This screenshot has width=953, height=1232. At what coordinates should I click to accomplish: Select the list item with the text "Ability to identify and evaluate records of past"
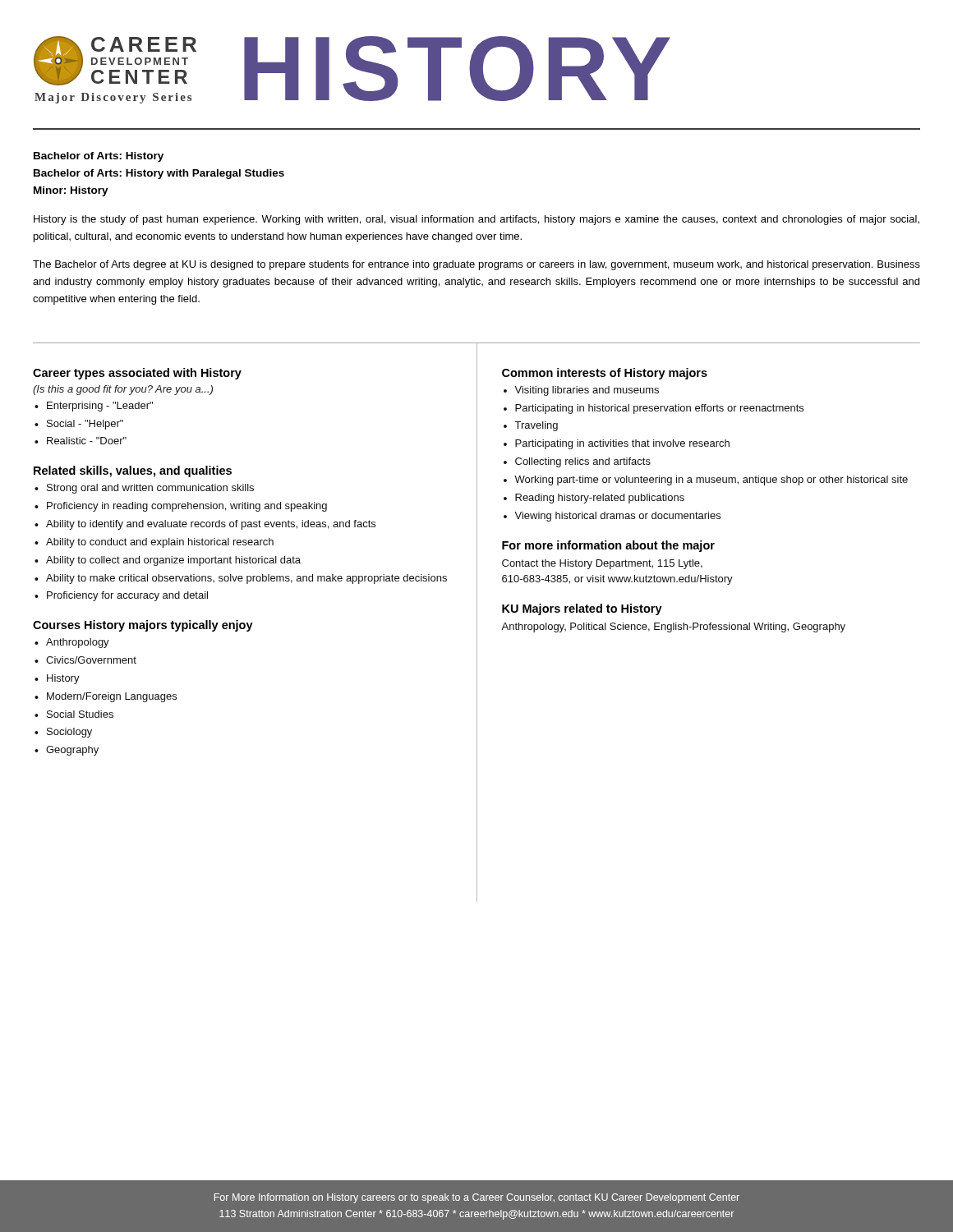[x=211, y=524]
